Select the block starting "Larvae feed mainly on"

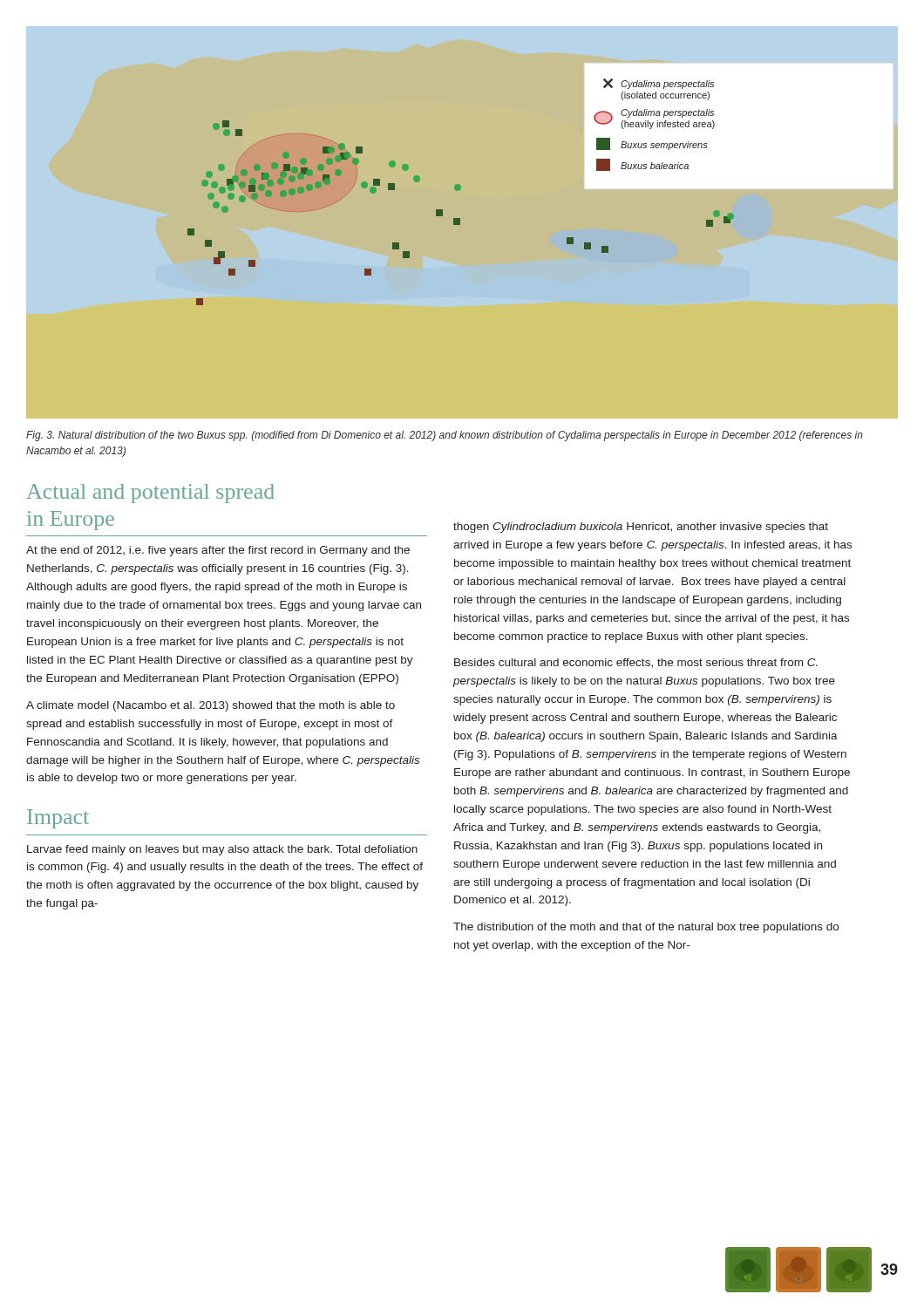pos(224,876)
